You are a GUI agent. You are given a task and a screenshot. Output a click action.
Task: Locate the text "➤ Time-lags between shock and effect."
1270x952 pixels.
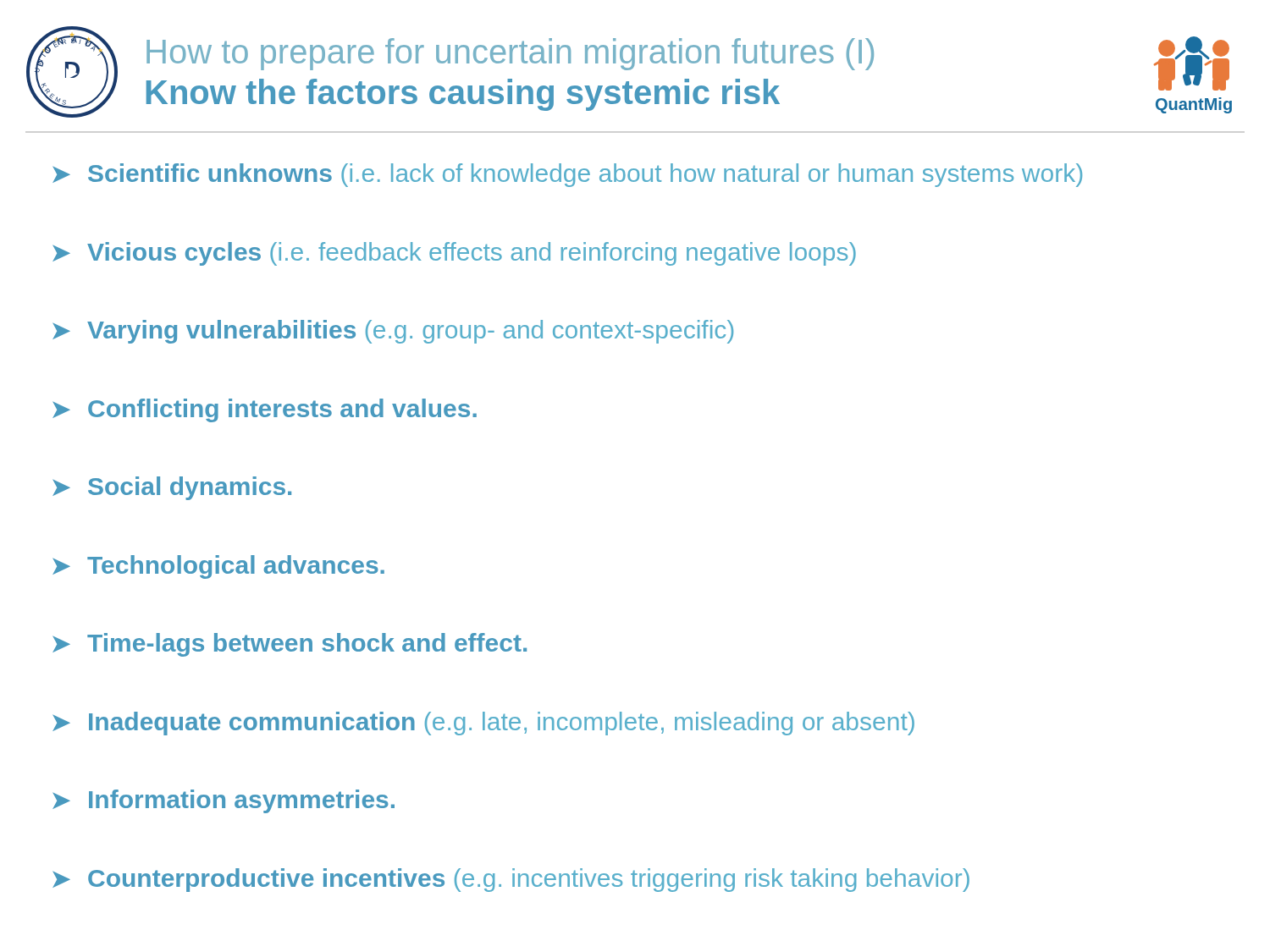290,643
